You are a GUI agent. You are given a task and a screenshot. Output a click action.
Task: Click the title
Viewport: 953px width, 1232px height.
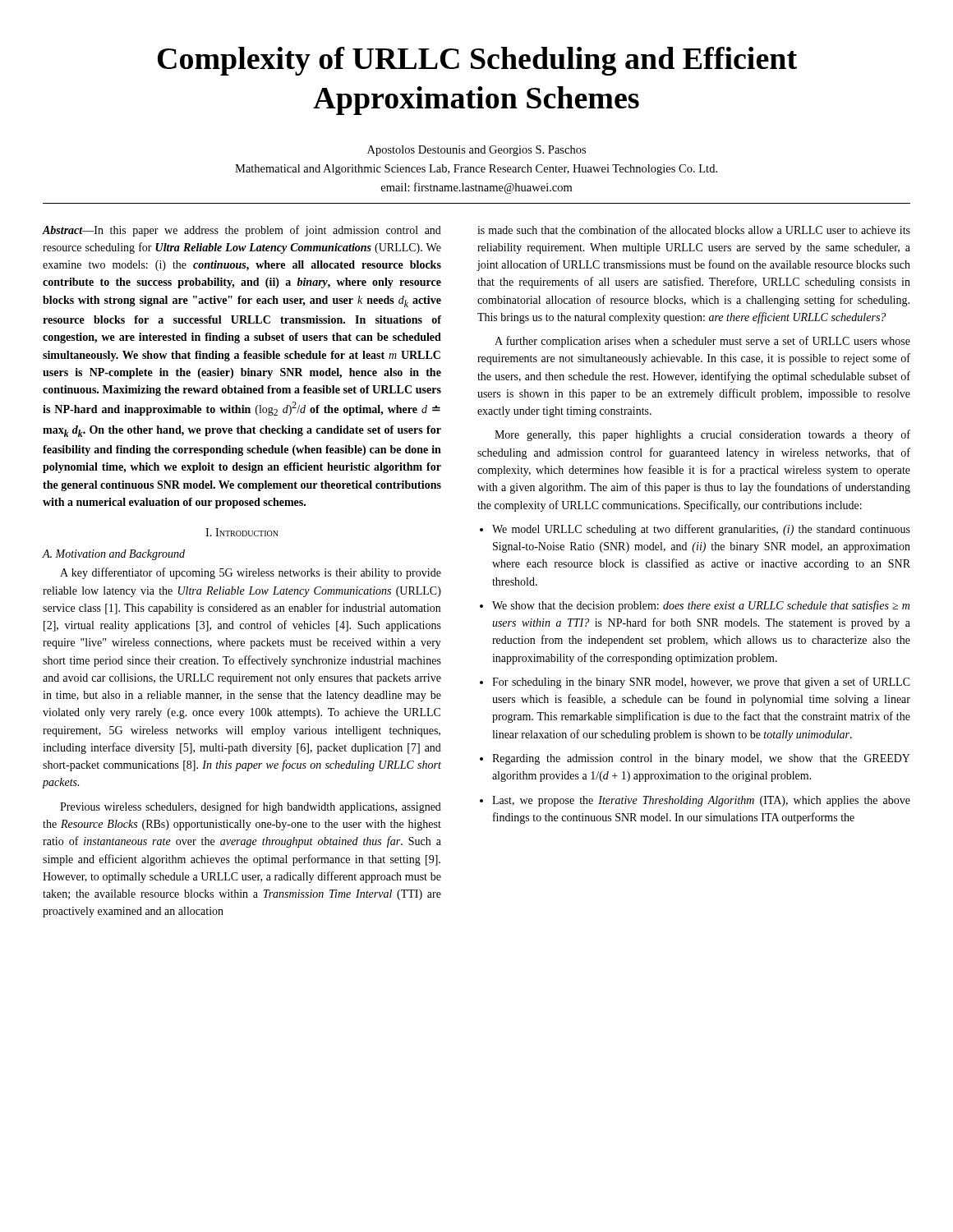pyautogui.click(x=476, y=78)
